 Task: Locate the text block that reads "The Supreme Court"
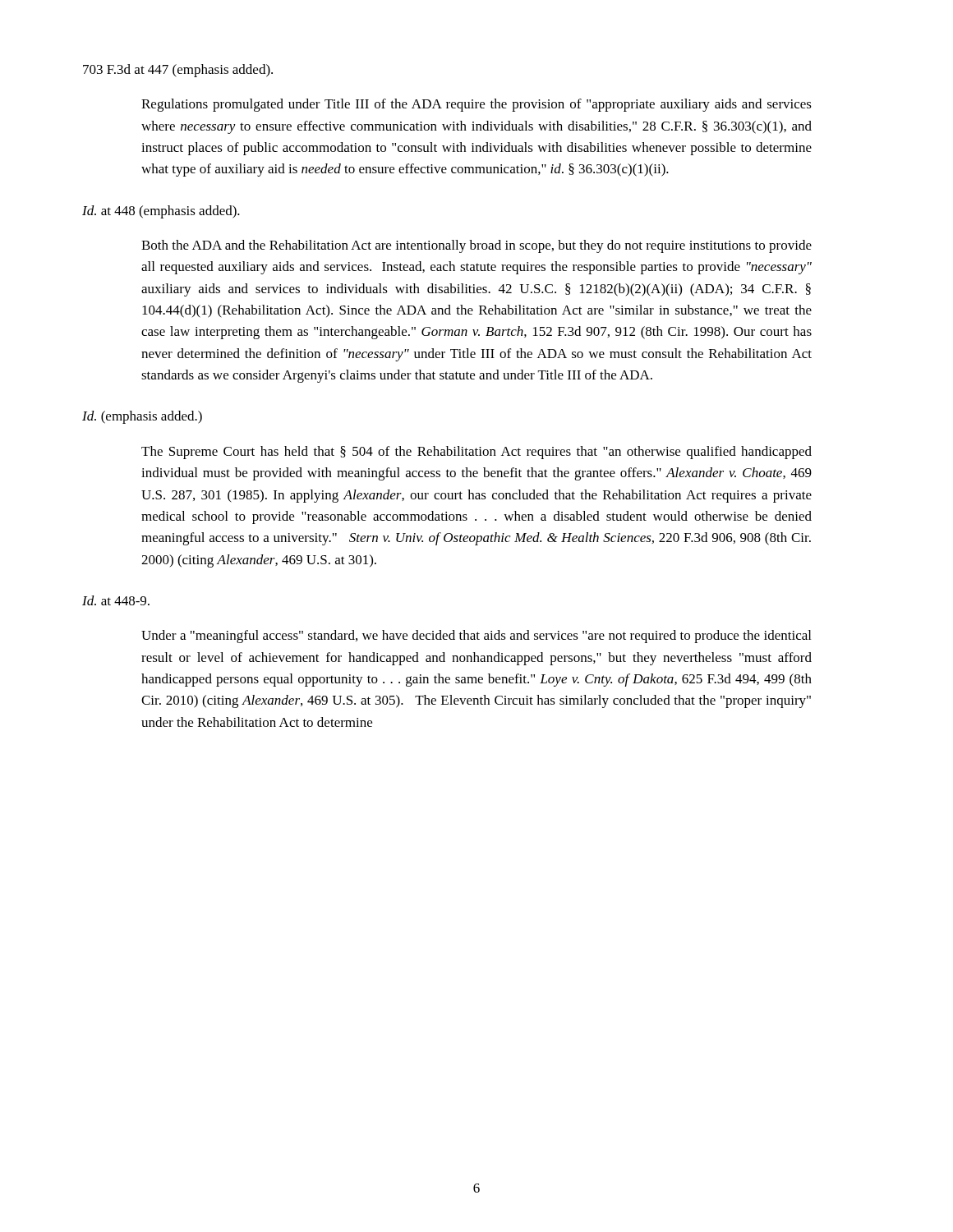point(476,505)
